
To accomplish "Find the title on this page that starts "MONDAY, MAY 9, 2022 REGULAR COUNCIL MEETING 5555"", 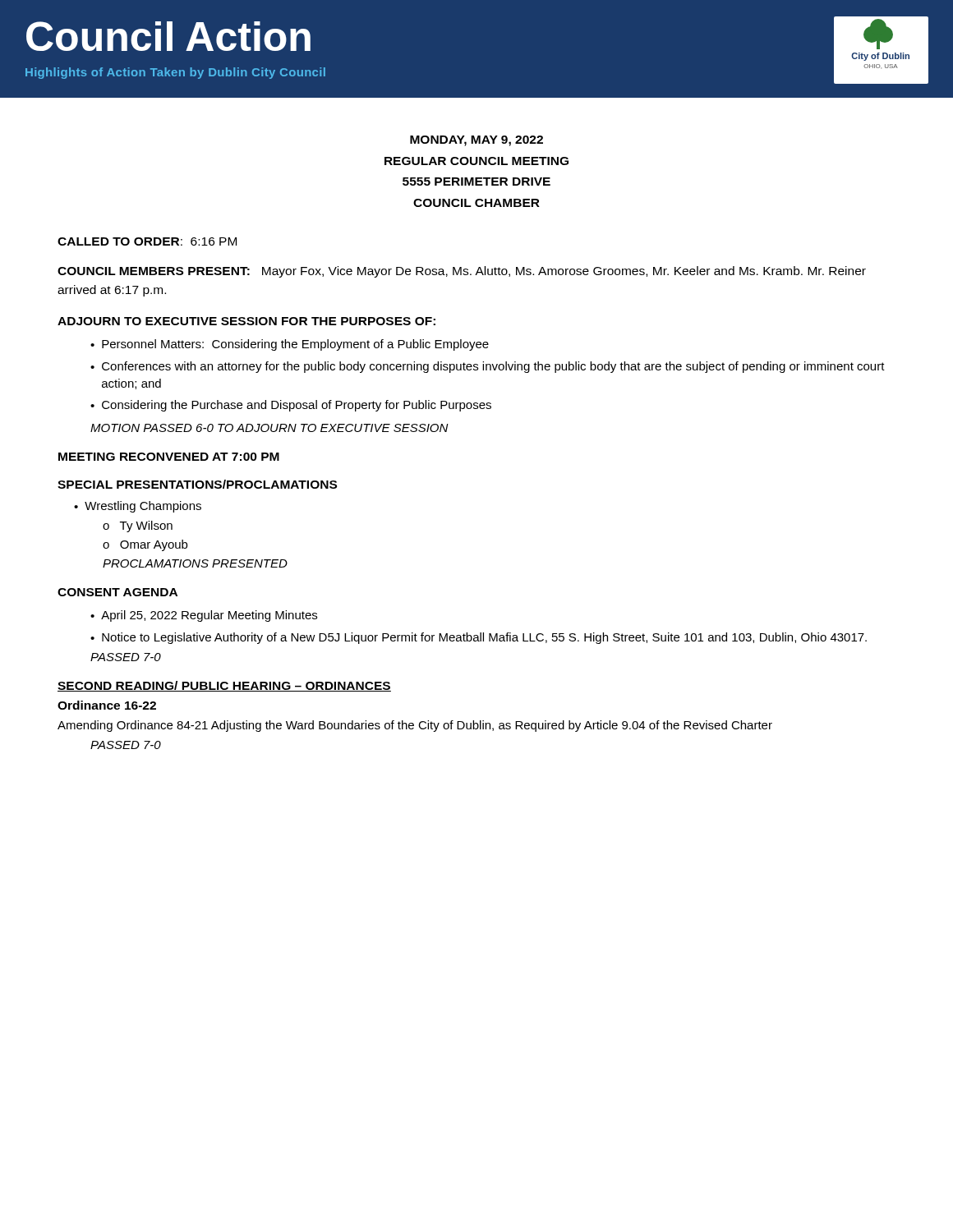I will 476,171.
